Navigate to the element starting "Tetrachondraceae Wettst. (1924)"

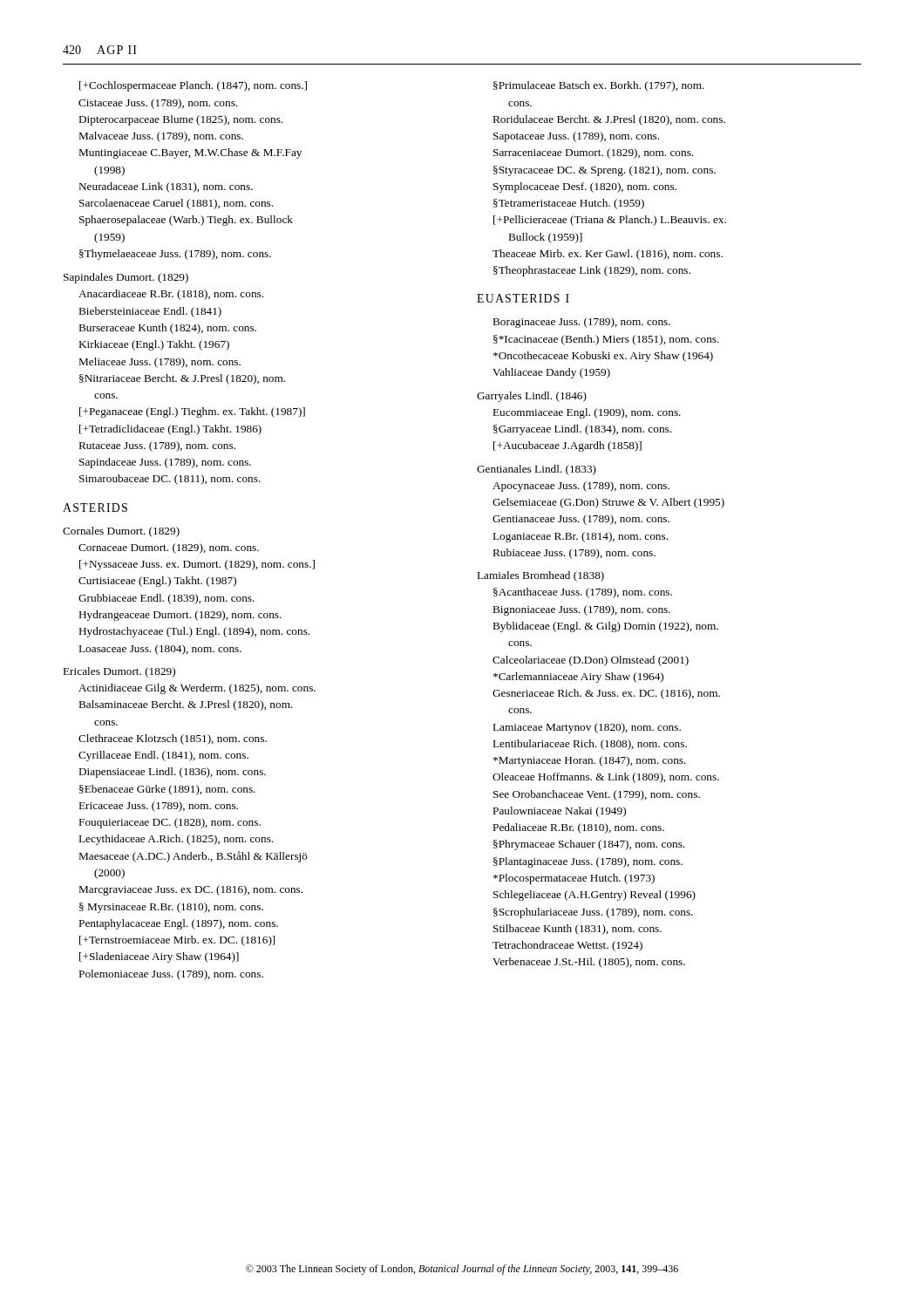pos(568,945)
